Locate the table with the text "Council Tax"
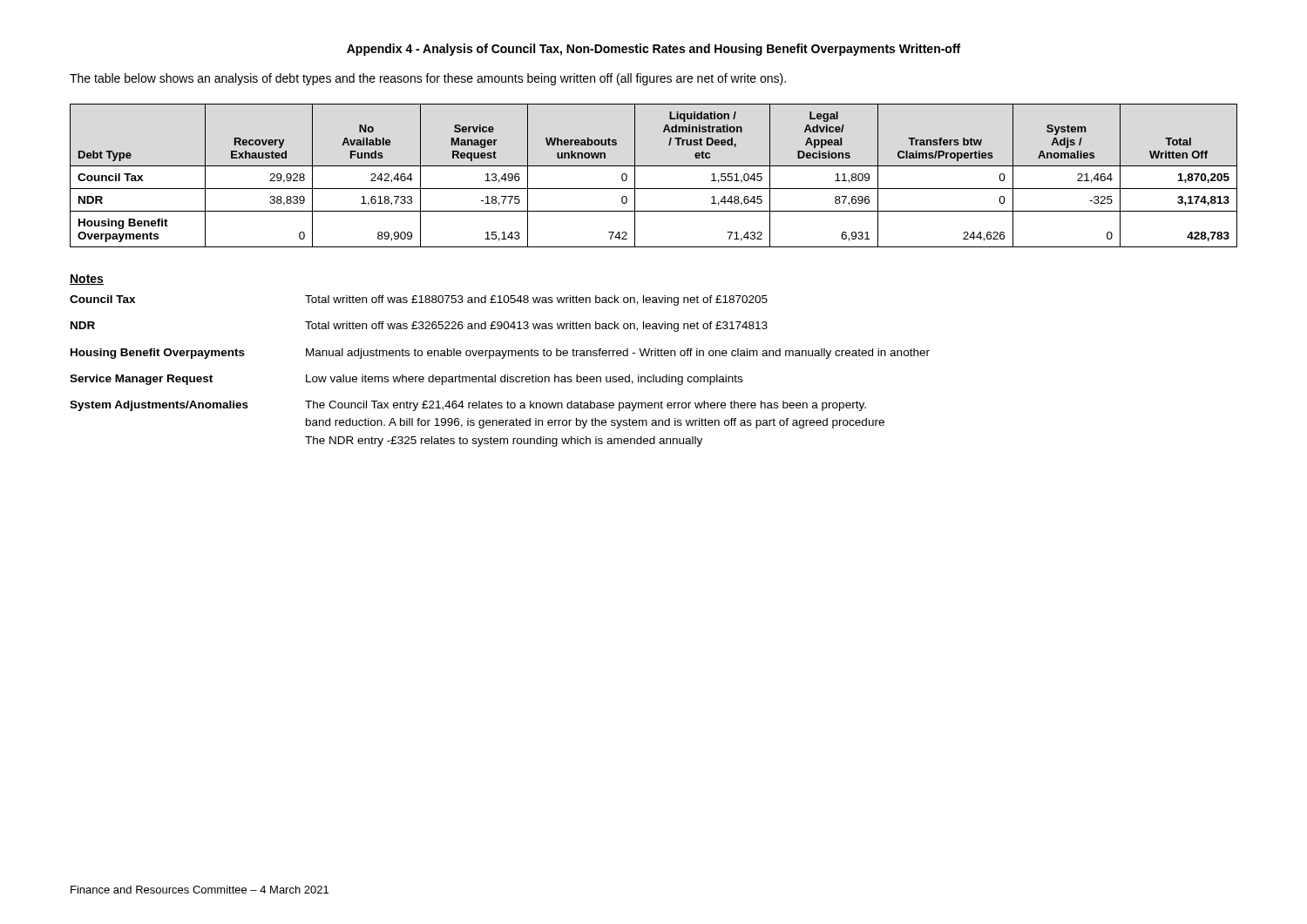Screen dimensions: 924x1307 pos(654,176)
